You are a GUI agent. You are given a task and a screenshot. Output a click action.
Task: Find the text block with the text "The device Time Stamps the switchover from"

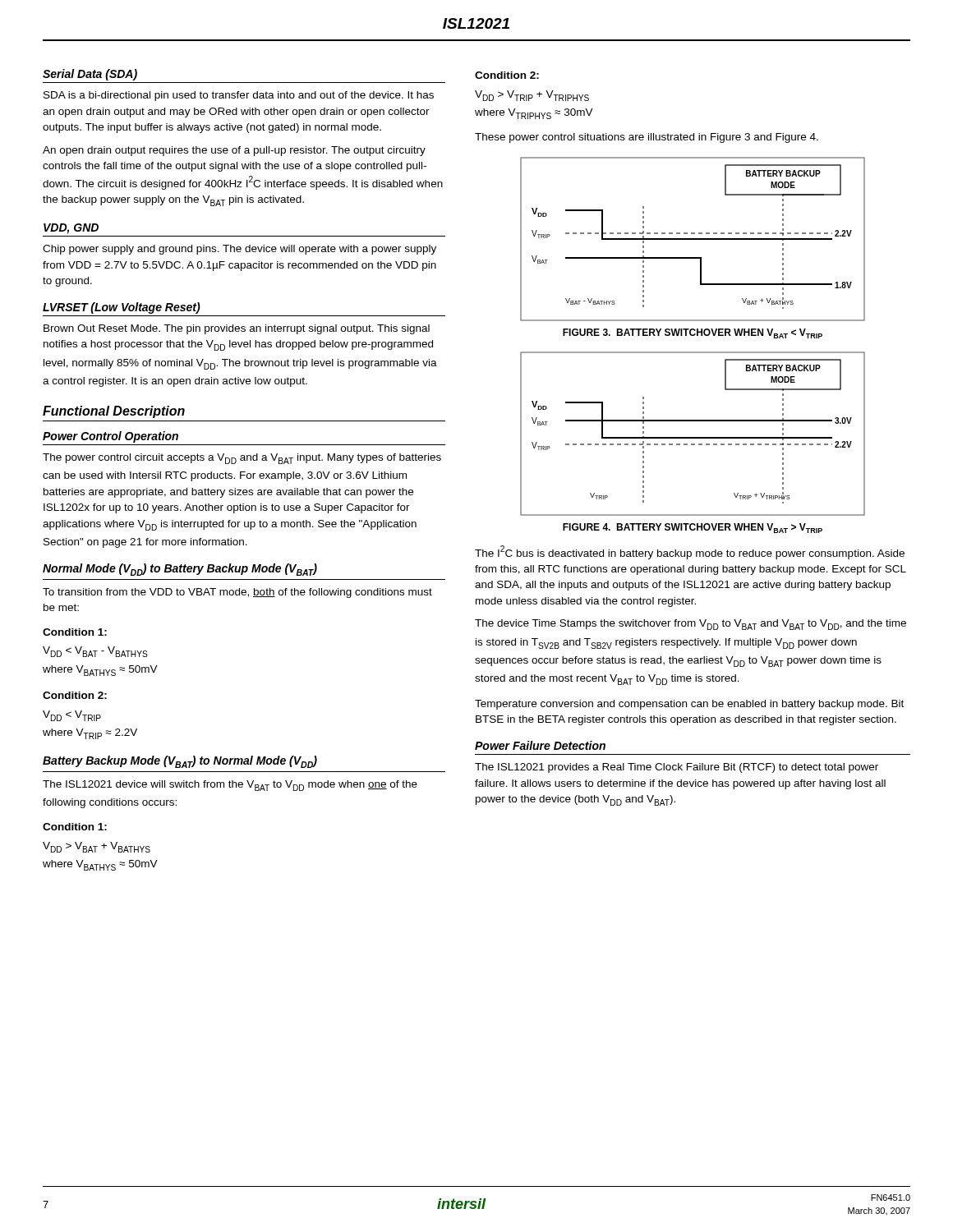(693, 652)
